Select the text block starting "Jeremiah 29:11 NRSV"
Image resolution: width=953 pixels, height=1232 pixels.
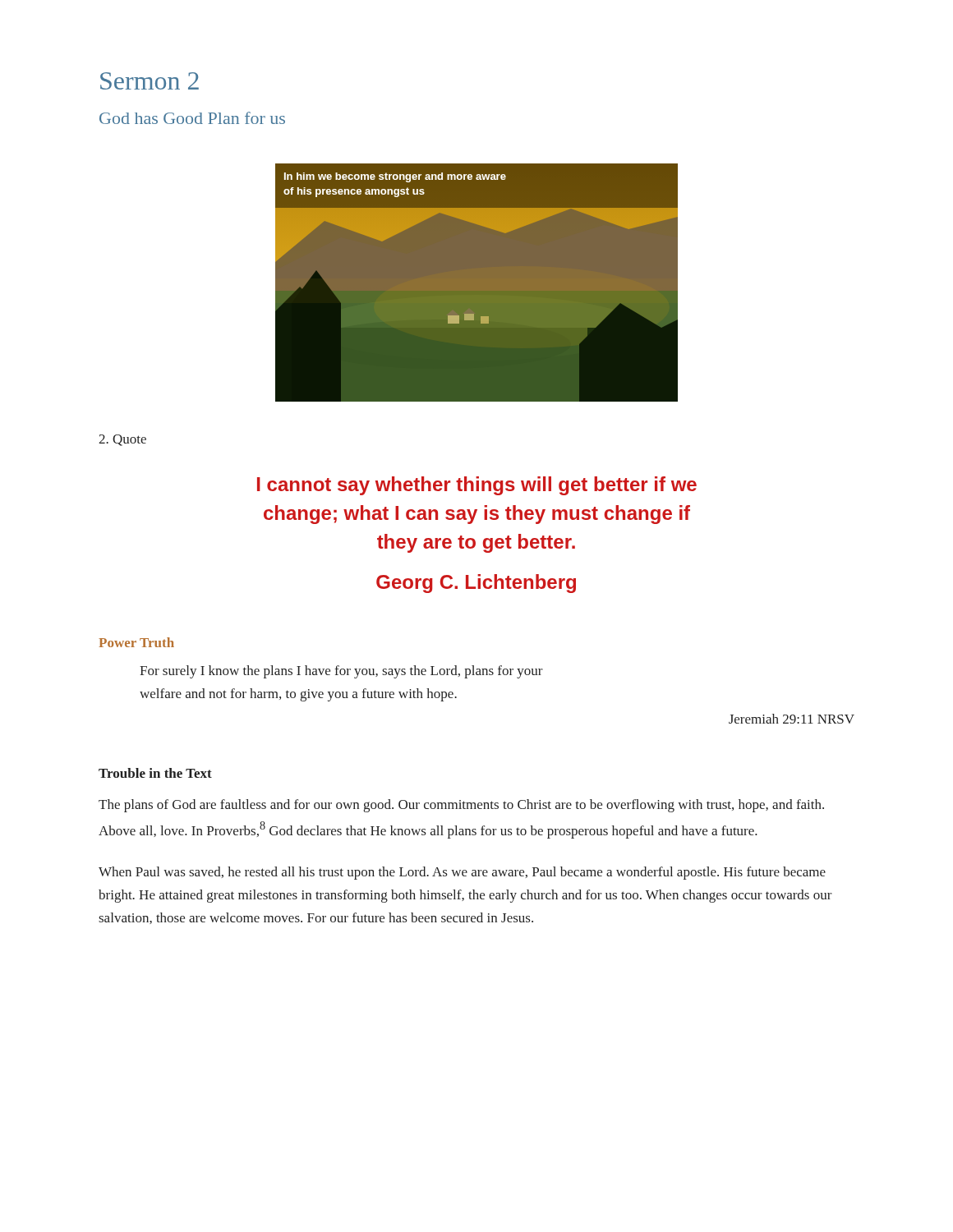[x=791, y=719]
